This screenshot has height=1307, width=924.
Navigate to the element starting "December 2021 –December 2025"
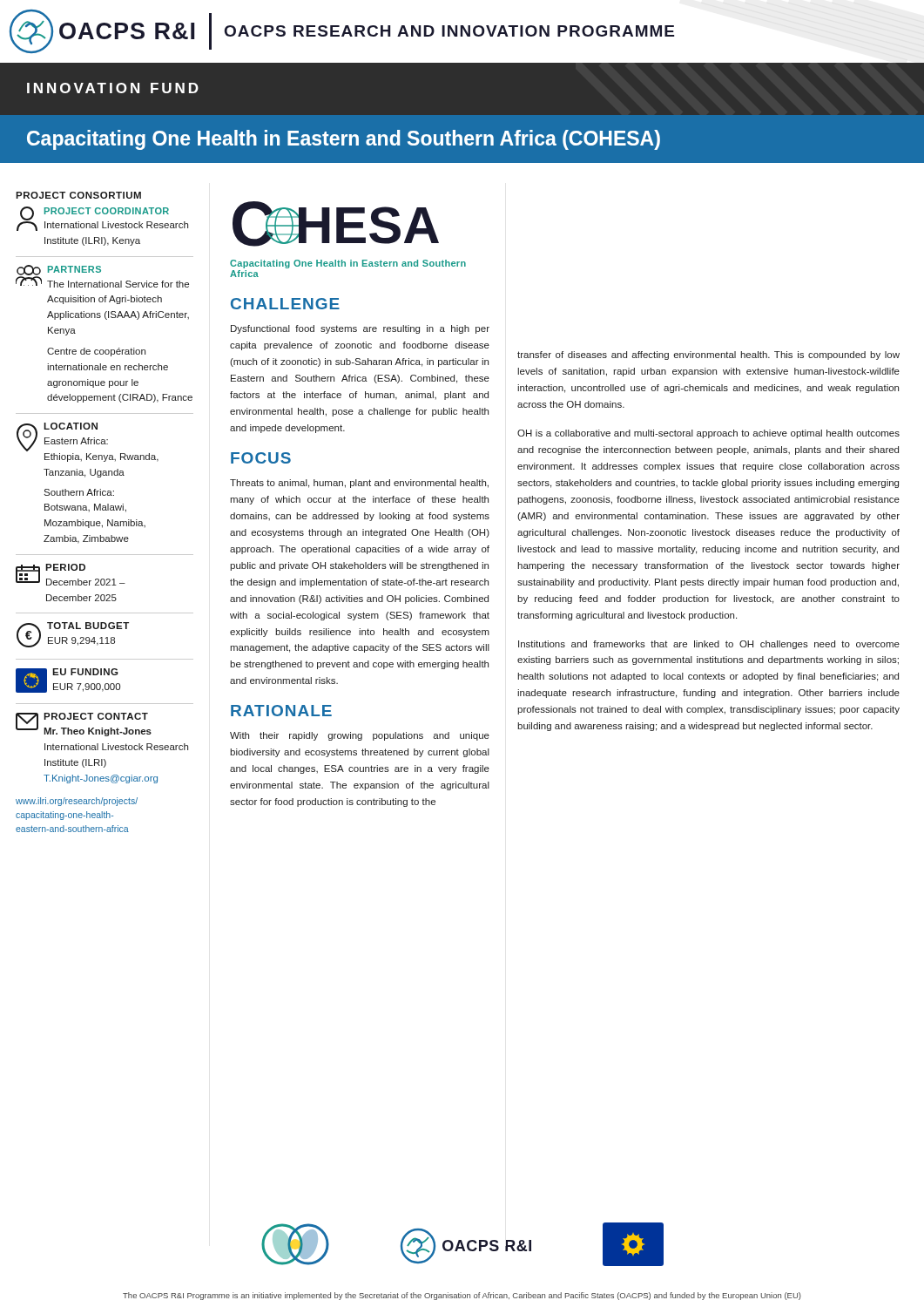pos(85,590)
